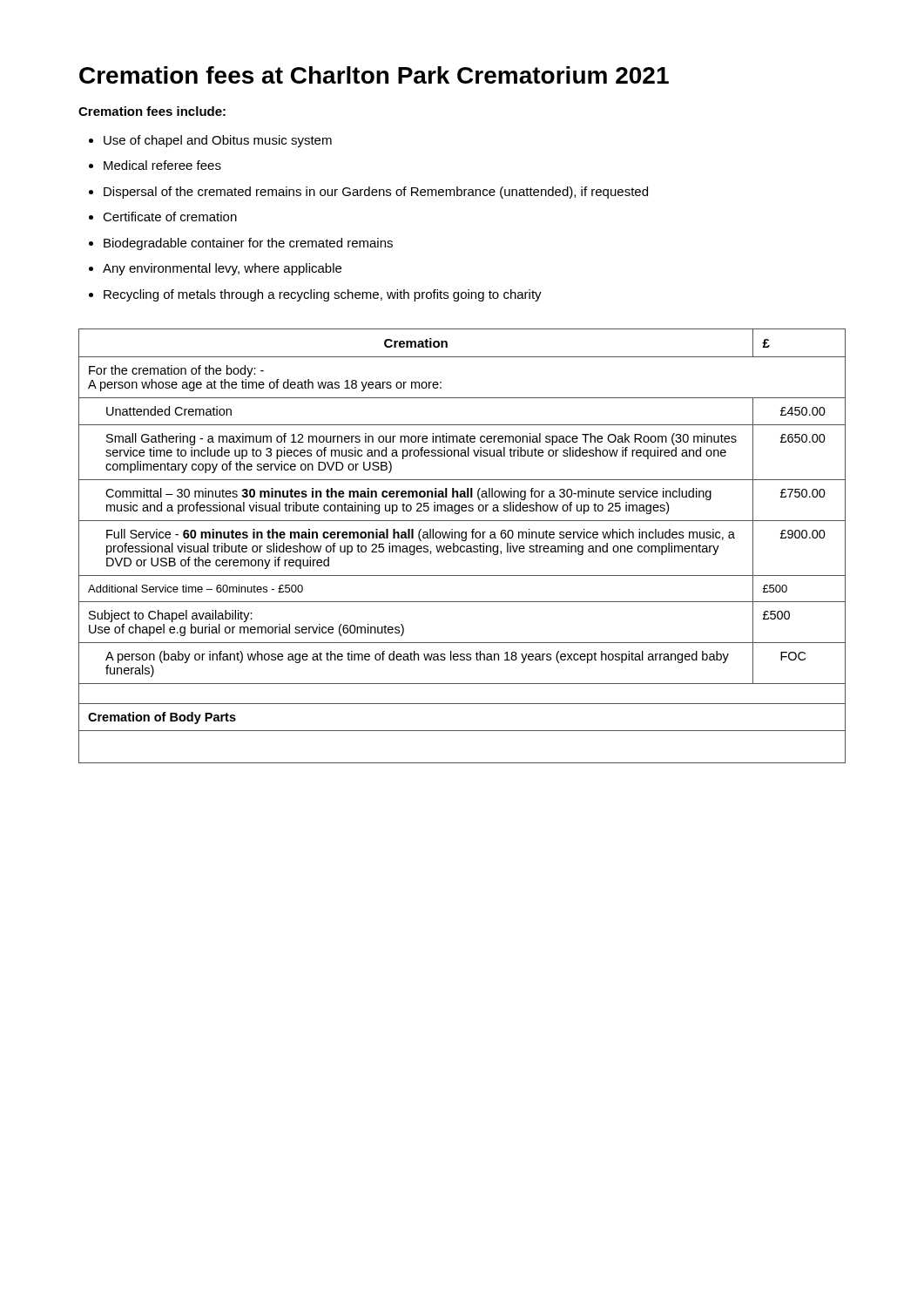Locate the list item that says "Use of chapel and"
The height and width of the screenshot is (1307, 924).
(217, 140)
